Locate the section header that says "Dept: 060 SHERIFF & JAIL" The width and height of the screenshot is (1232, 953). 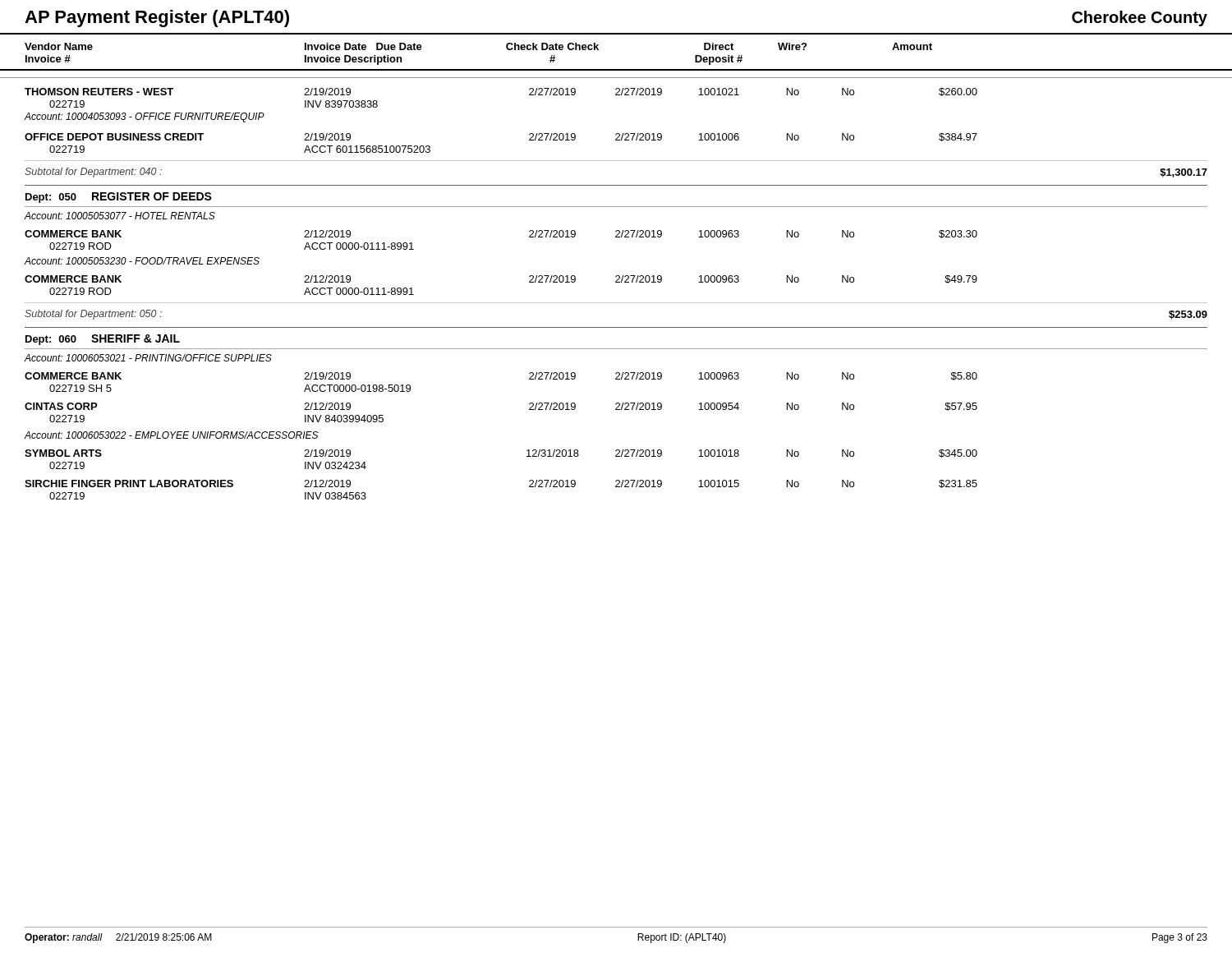102,339
